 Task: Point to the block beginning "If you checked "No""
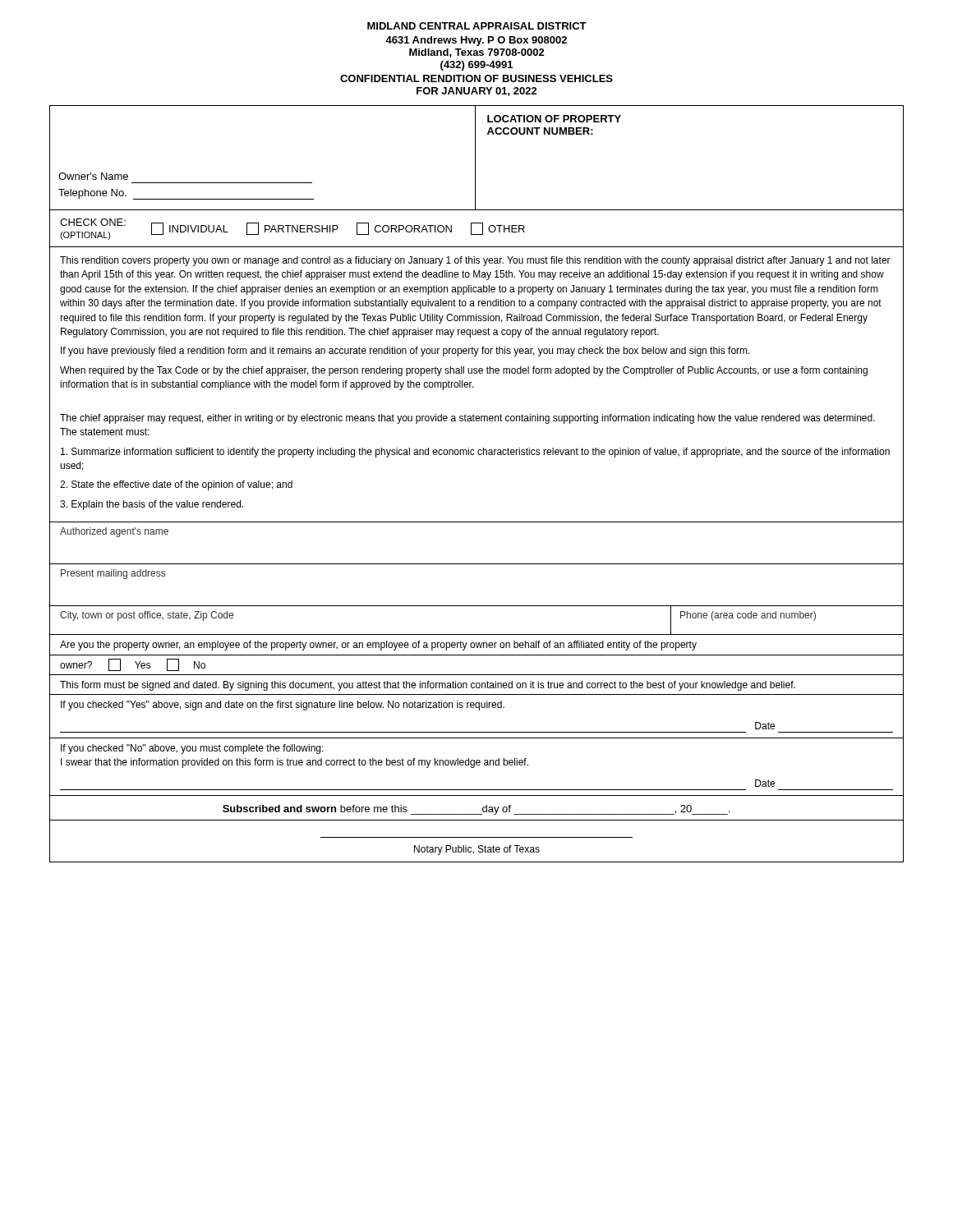point(476,766)
